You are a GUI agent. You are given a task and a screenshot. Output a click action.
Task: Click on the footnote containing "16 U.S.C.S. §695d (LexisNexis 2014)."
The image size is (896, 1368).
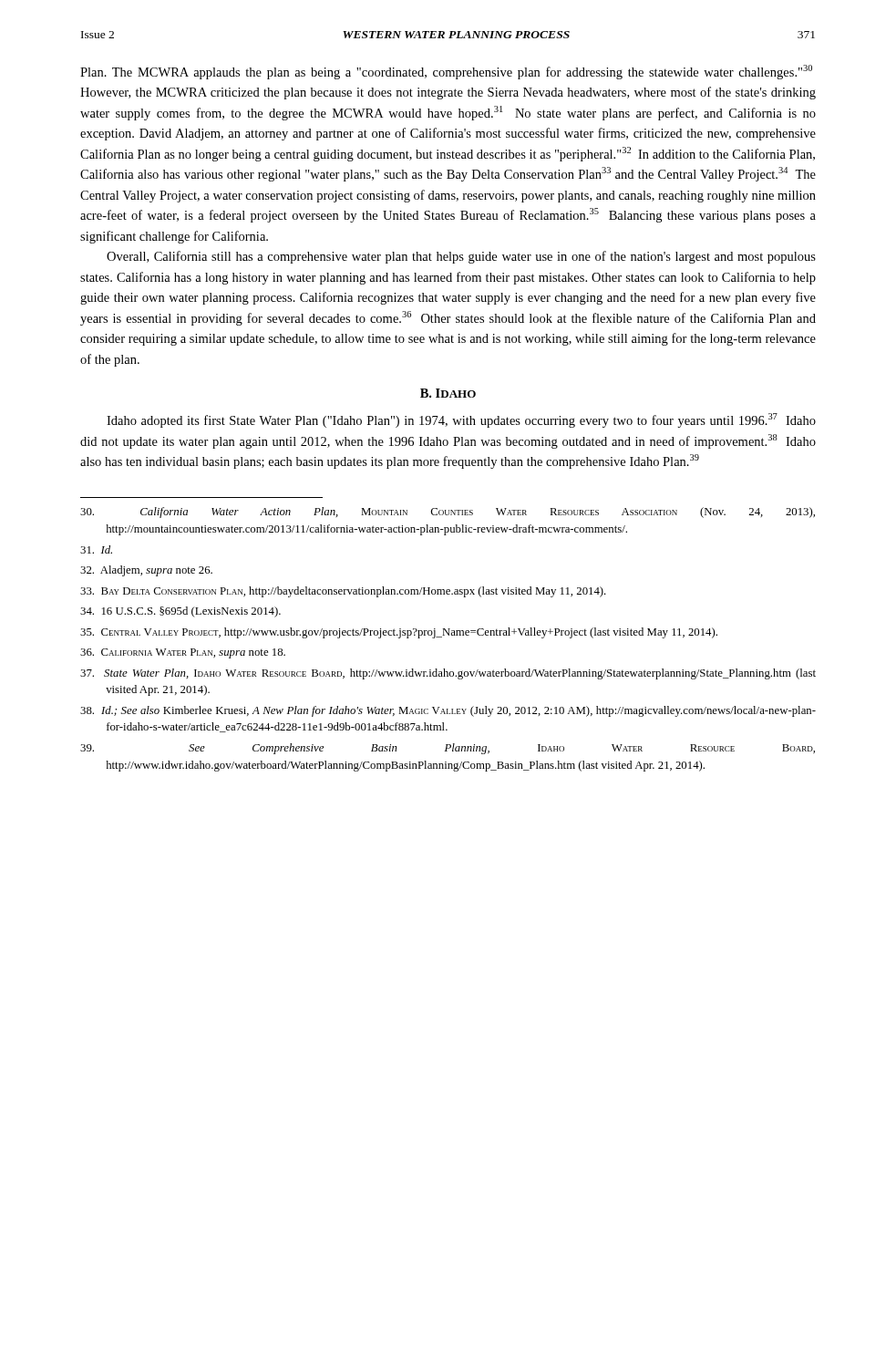(x=181, y=611)
